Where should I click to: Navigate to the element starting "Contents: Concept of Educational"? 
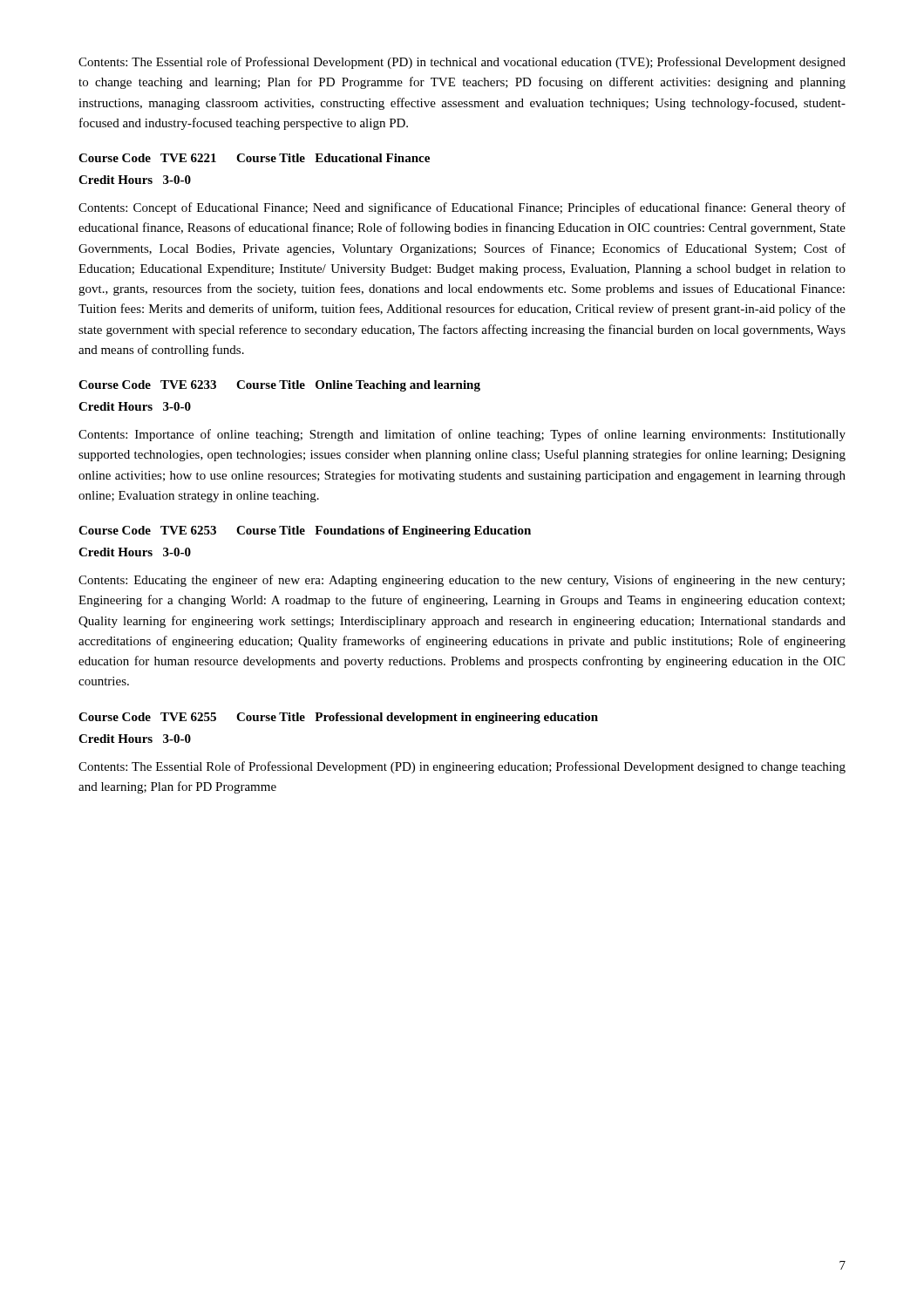[462, 278]
